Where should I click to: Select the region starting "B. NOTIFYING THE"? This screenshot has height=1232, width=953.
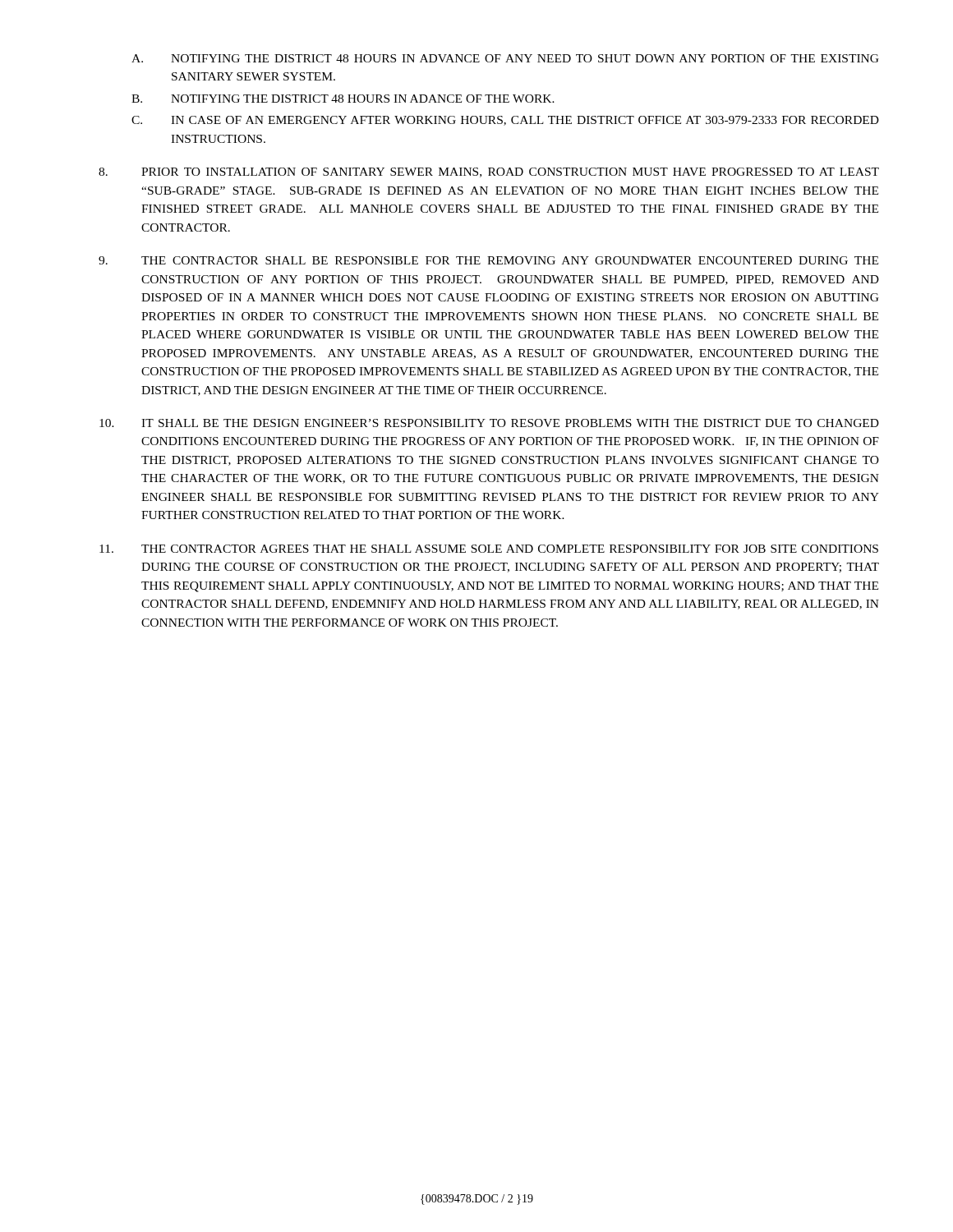505,99
